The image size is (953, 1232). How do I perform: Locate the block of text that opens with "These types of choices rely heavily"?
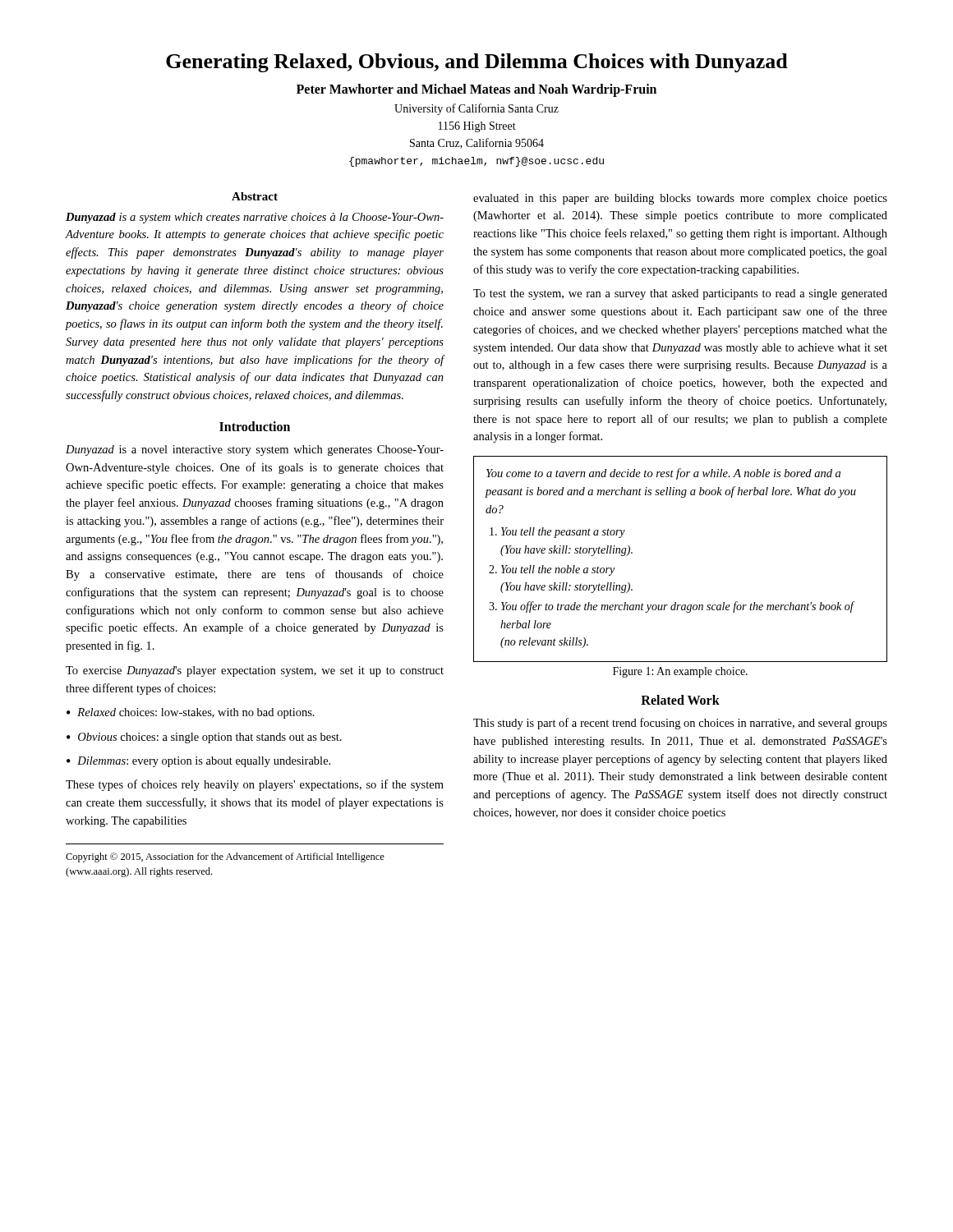255,803
